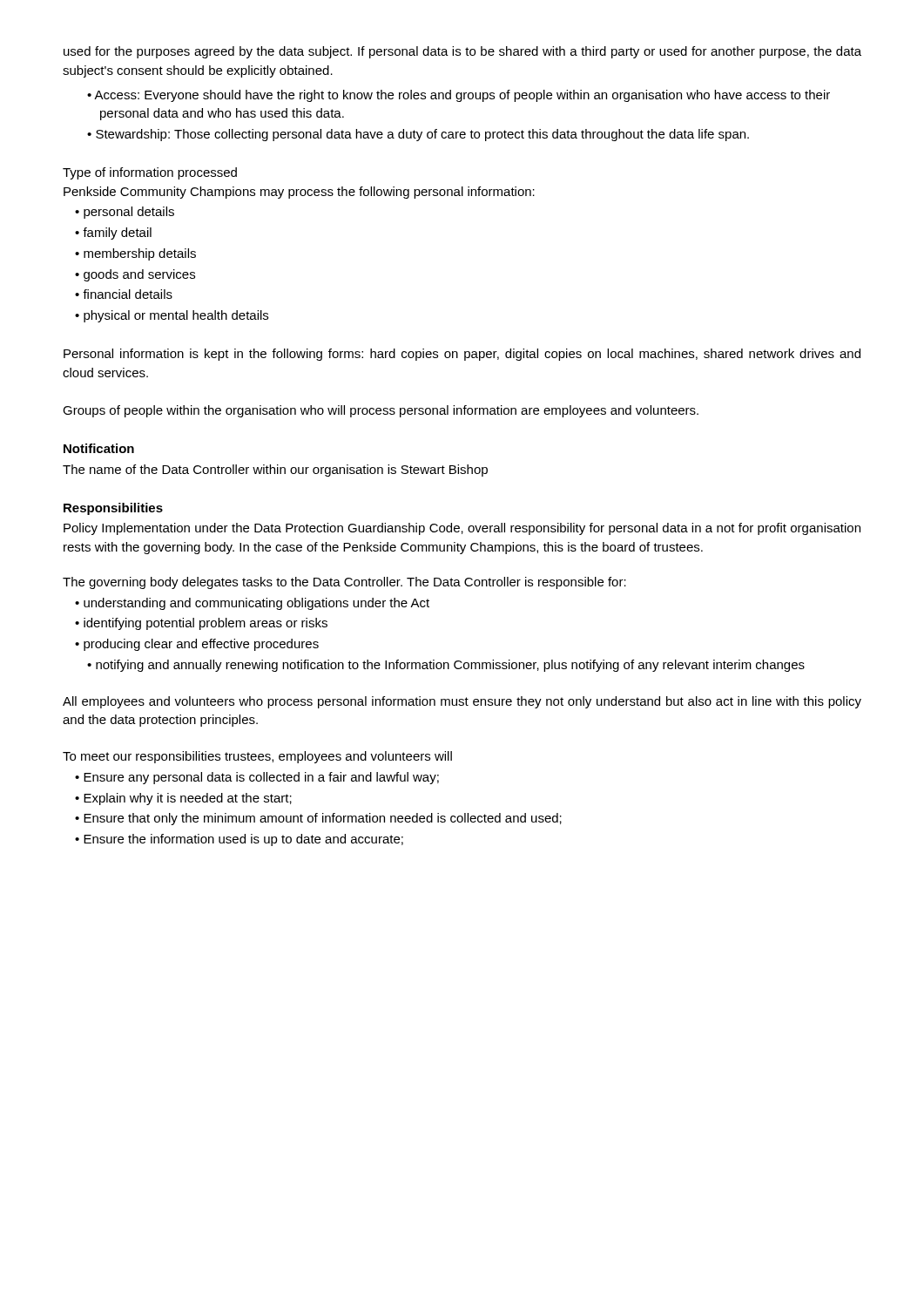Locate the list item with the text "• notifying and annually renewing"
The image size is (924, 1307).
[x=462, y=665]
